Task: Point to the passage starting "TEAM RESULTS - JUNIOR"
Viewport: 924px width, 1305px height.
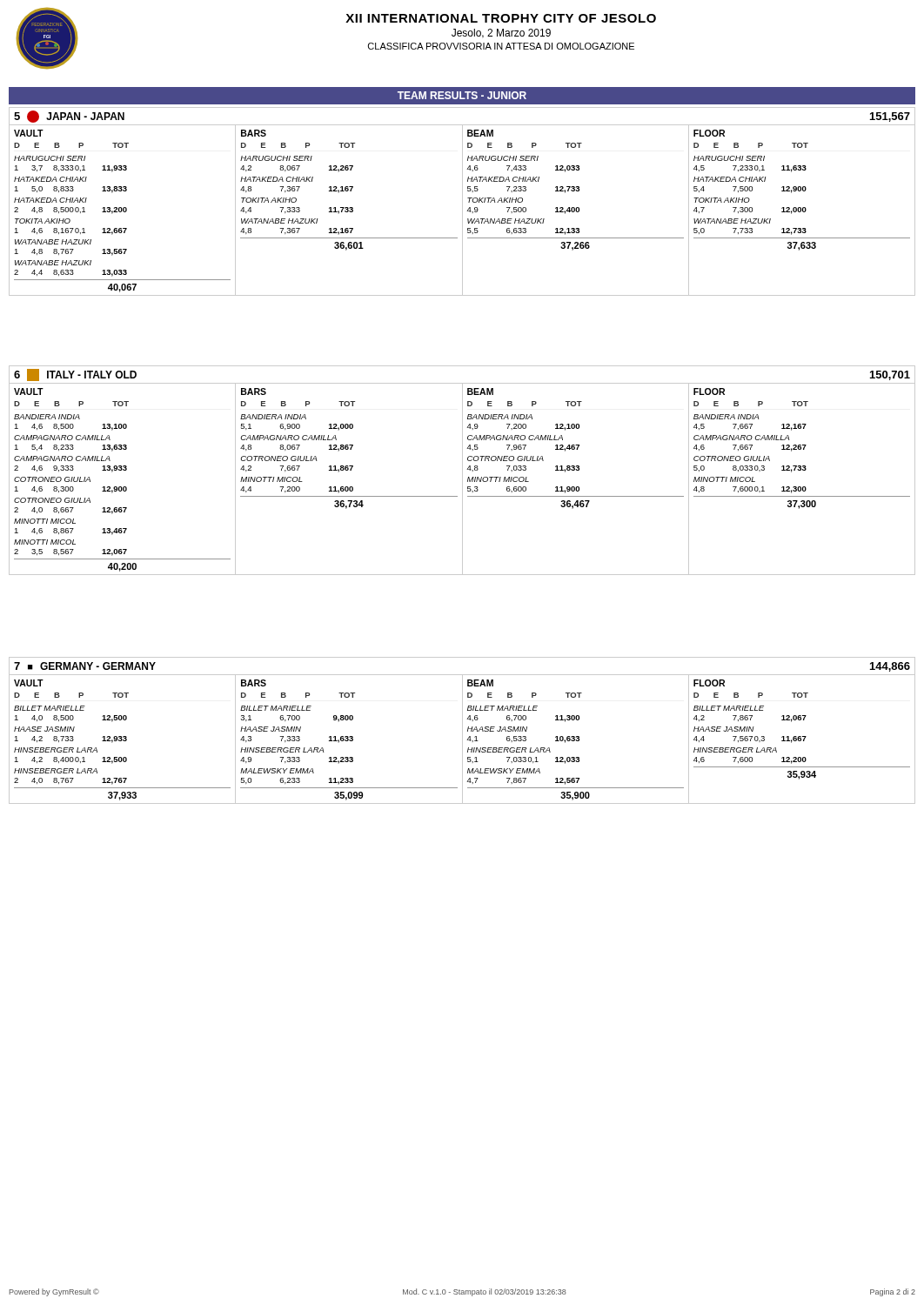Action: (462, 96)
